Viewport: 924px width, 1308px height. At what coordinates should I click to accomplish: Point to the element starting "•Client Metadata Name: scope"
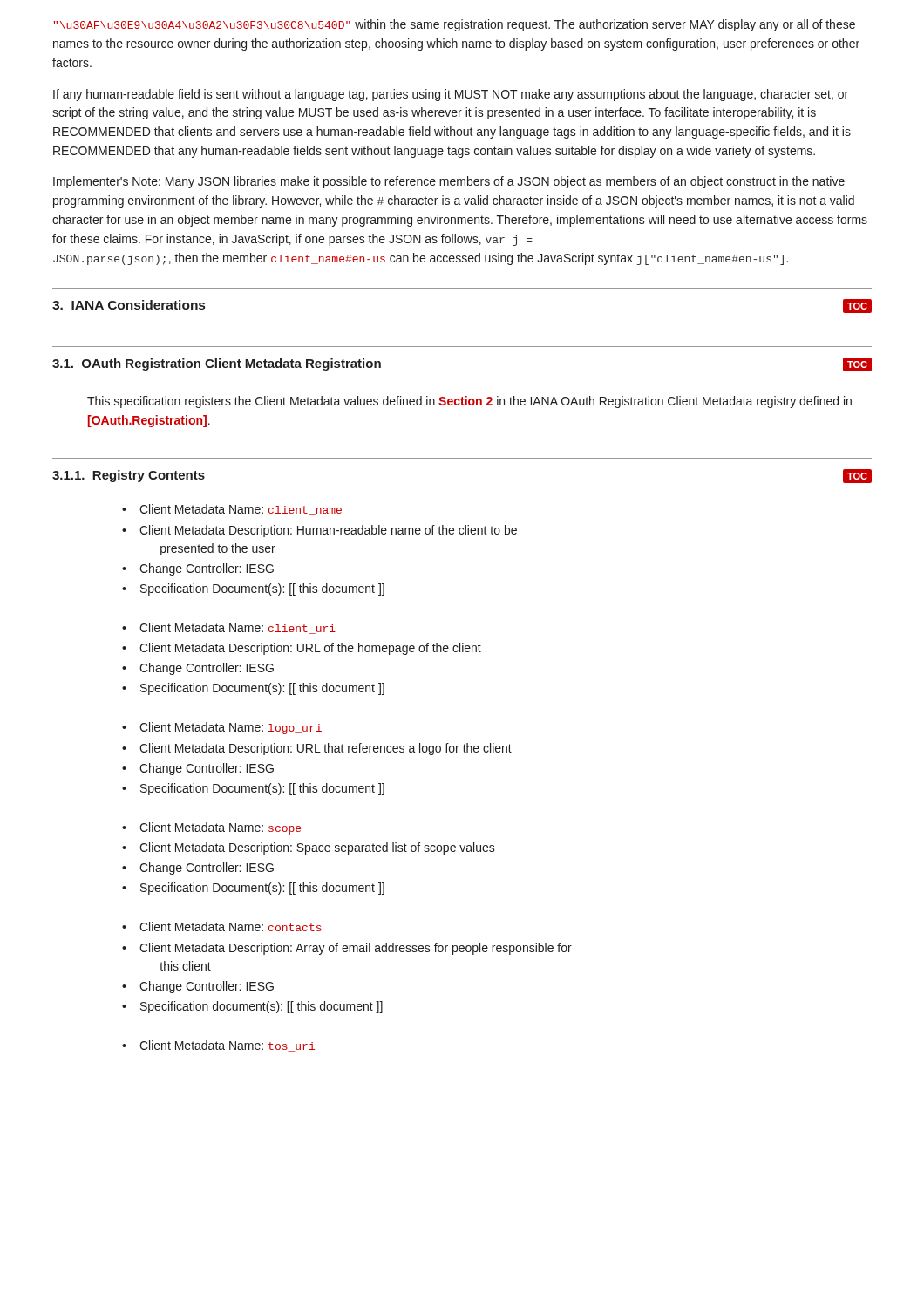click(212, 828)
